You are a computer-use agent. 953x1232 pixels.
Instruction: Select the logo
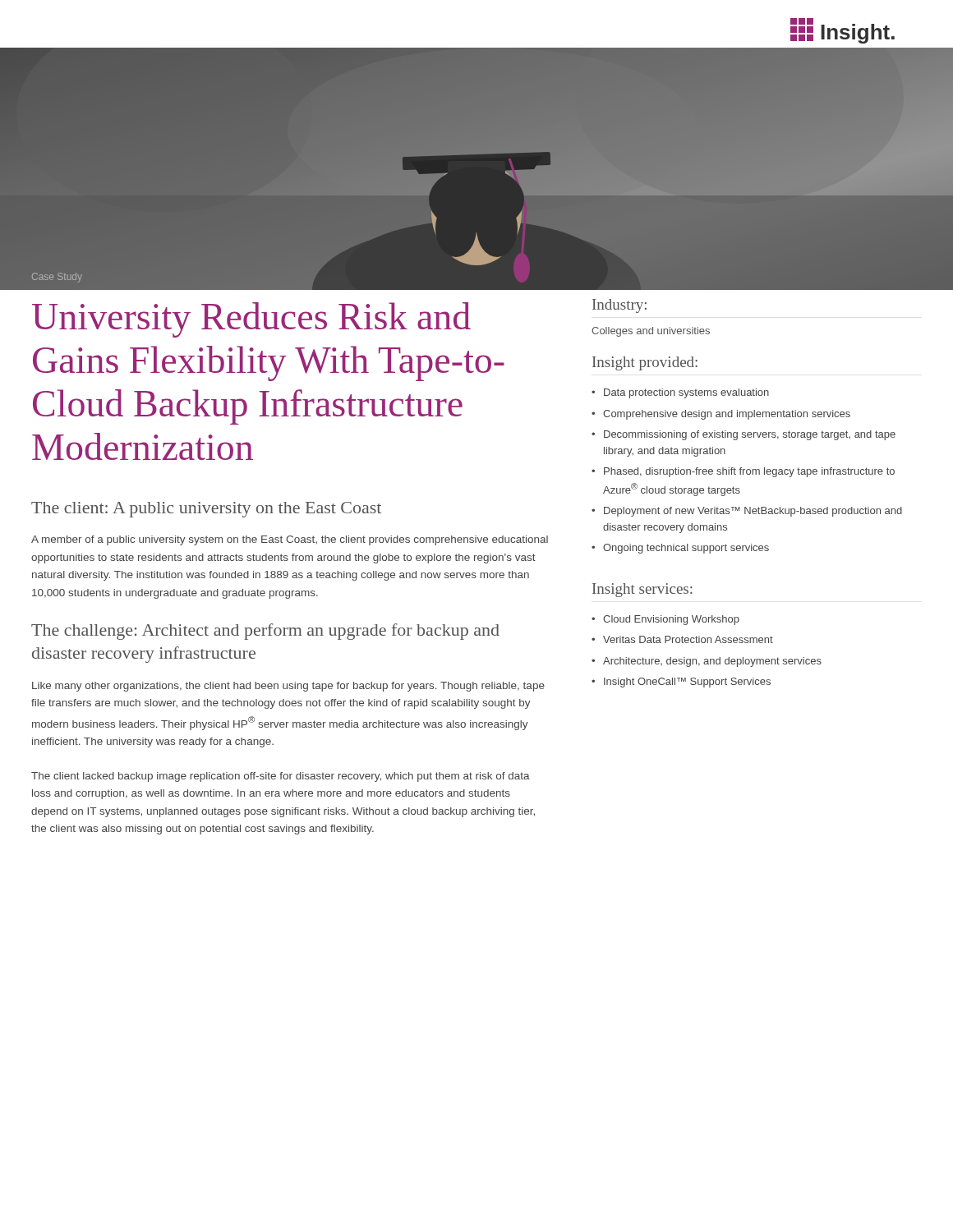[856, 34]
